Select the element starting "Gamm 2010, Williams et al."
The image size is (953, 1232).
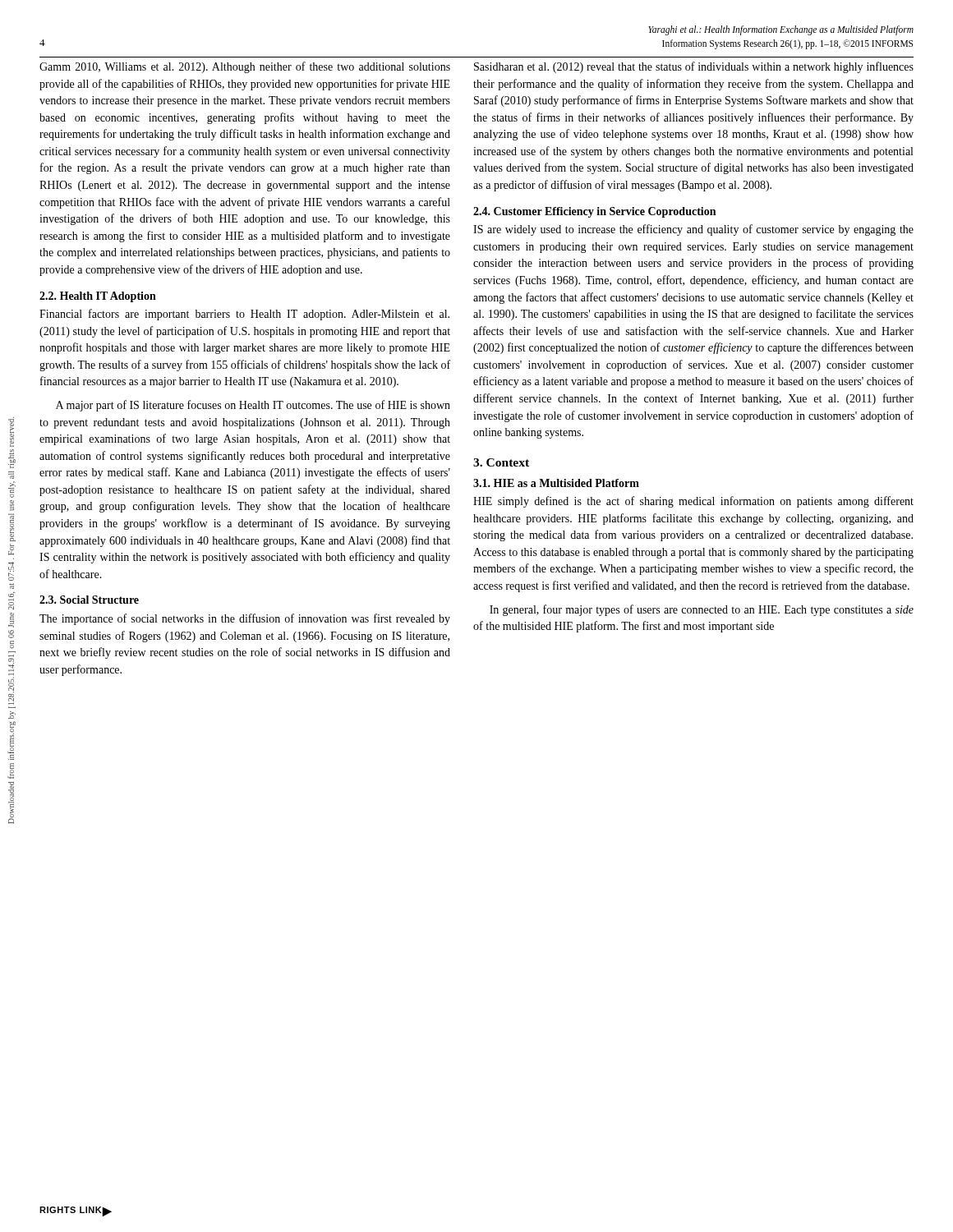(245, 169)
